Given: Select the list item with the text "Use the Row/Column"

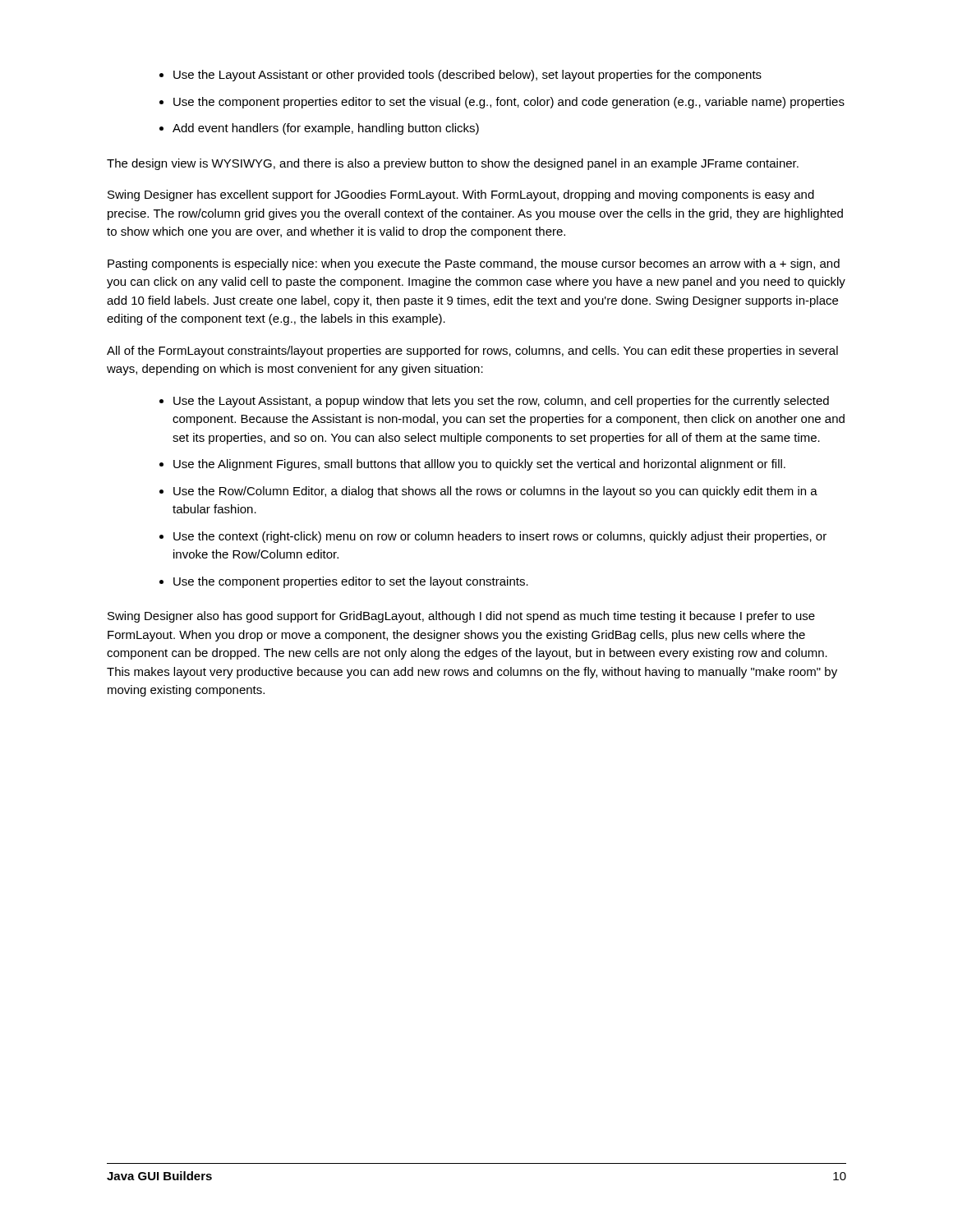Looking at the screenshot, I should click(x=495, y=500).
